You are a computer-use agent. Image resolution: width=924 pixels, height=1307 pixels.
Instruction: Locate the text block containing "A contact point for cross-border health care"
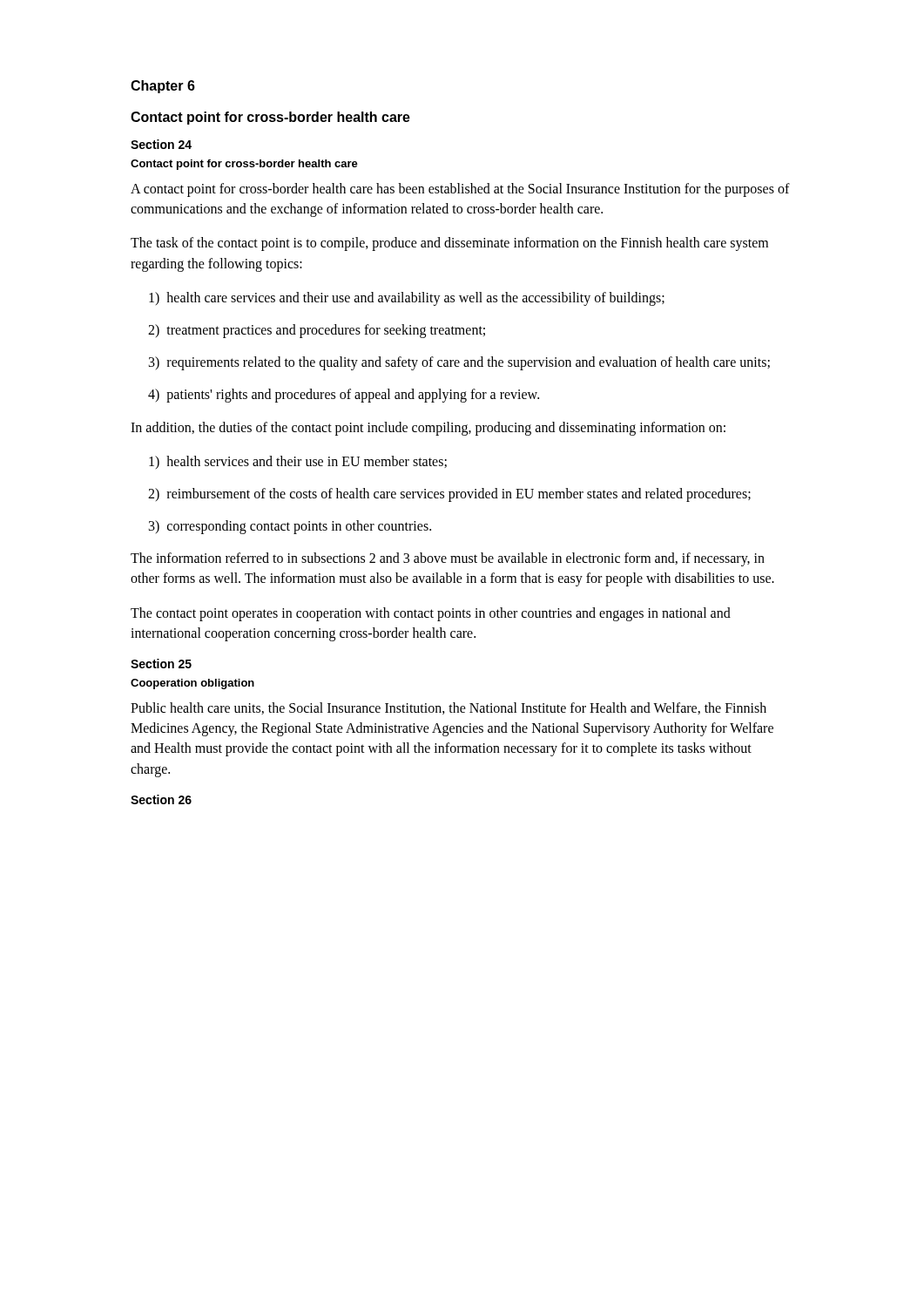[460, 199]
